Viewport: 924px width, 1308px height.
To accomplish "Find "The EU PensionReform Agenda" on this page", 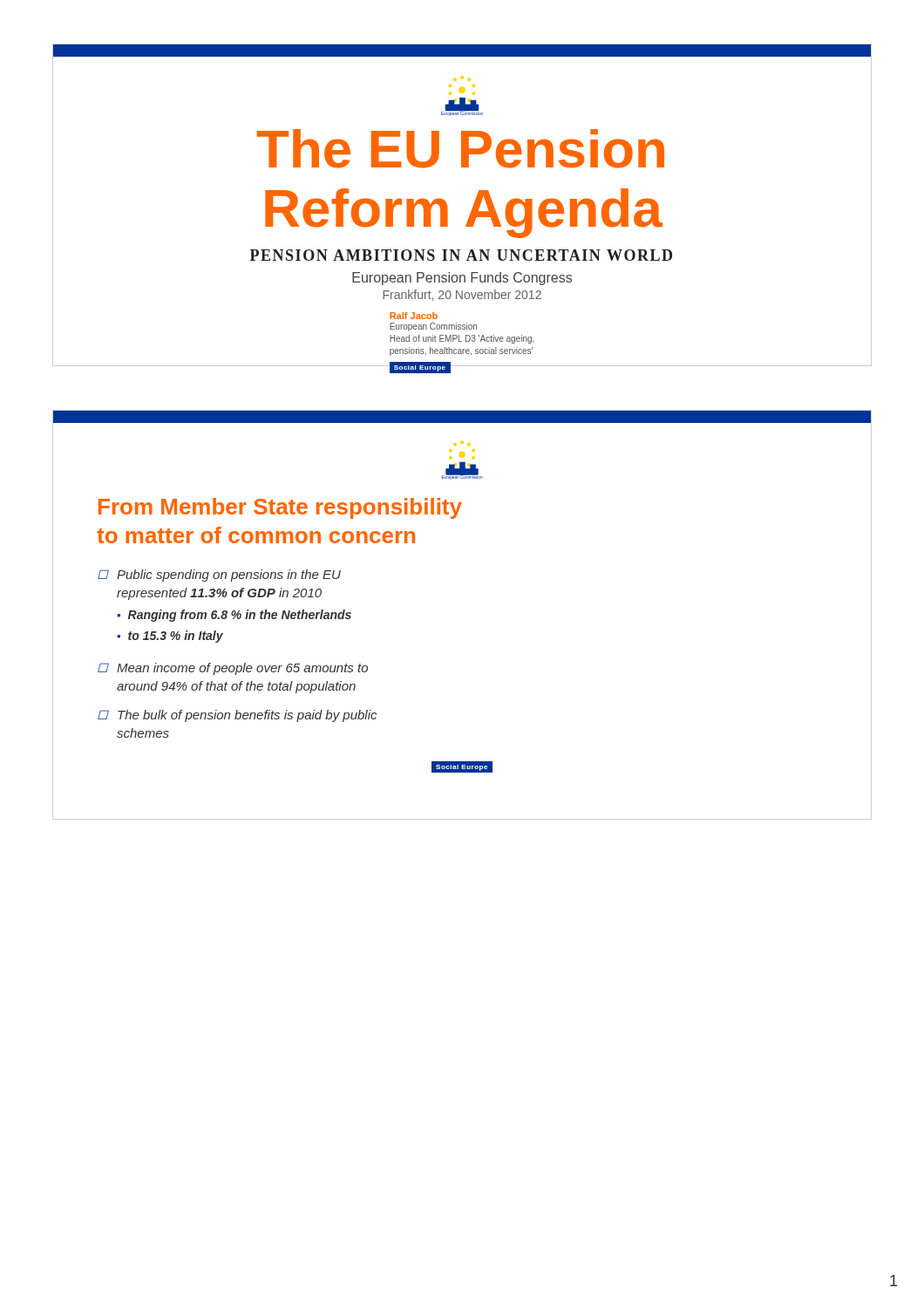I will (x=462, y=179).
